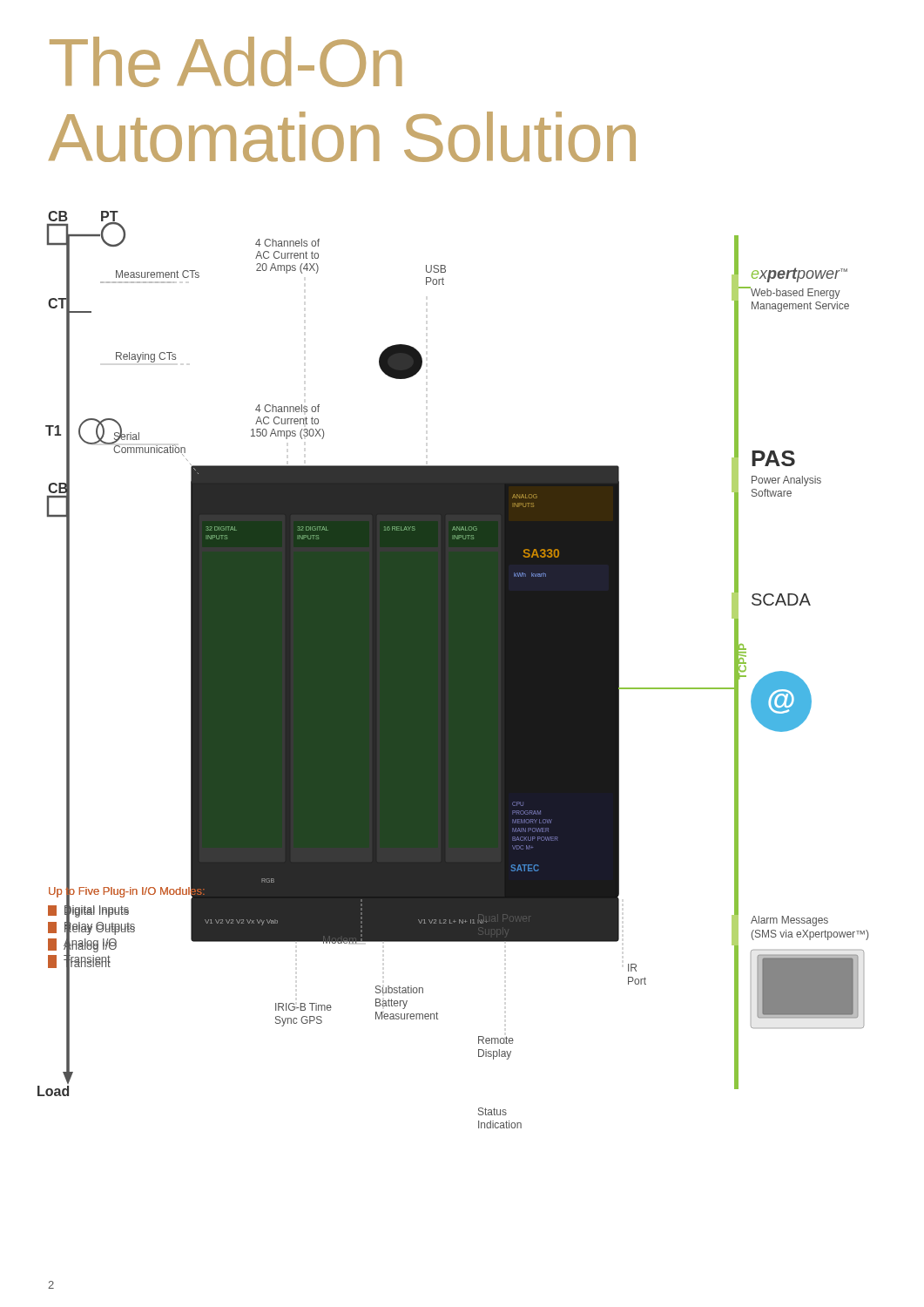Locate the text "Relay Outputs"
Screen dimensions: 1307x924
(x=92, y=928)
